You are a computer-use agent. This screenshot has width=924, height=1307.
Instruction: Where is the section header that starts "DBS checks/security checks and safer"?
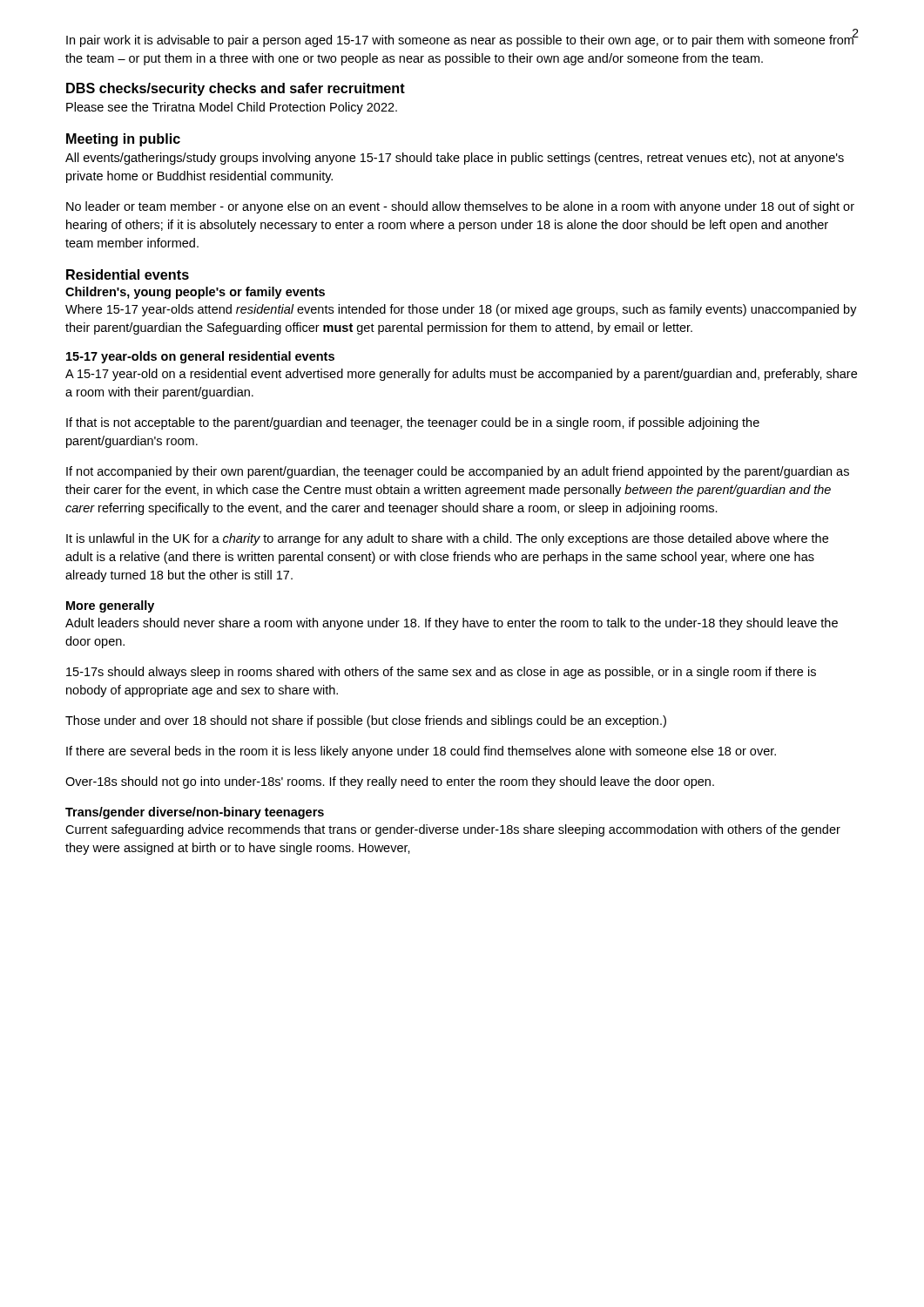point(236,89)
